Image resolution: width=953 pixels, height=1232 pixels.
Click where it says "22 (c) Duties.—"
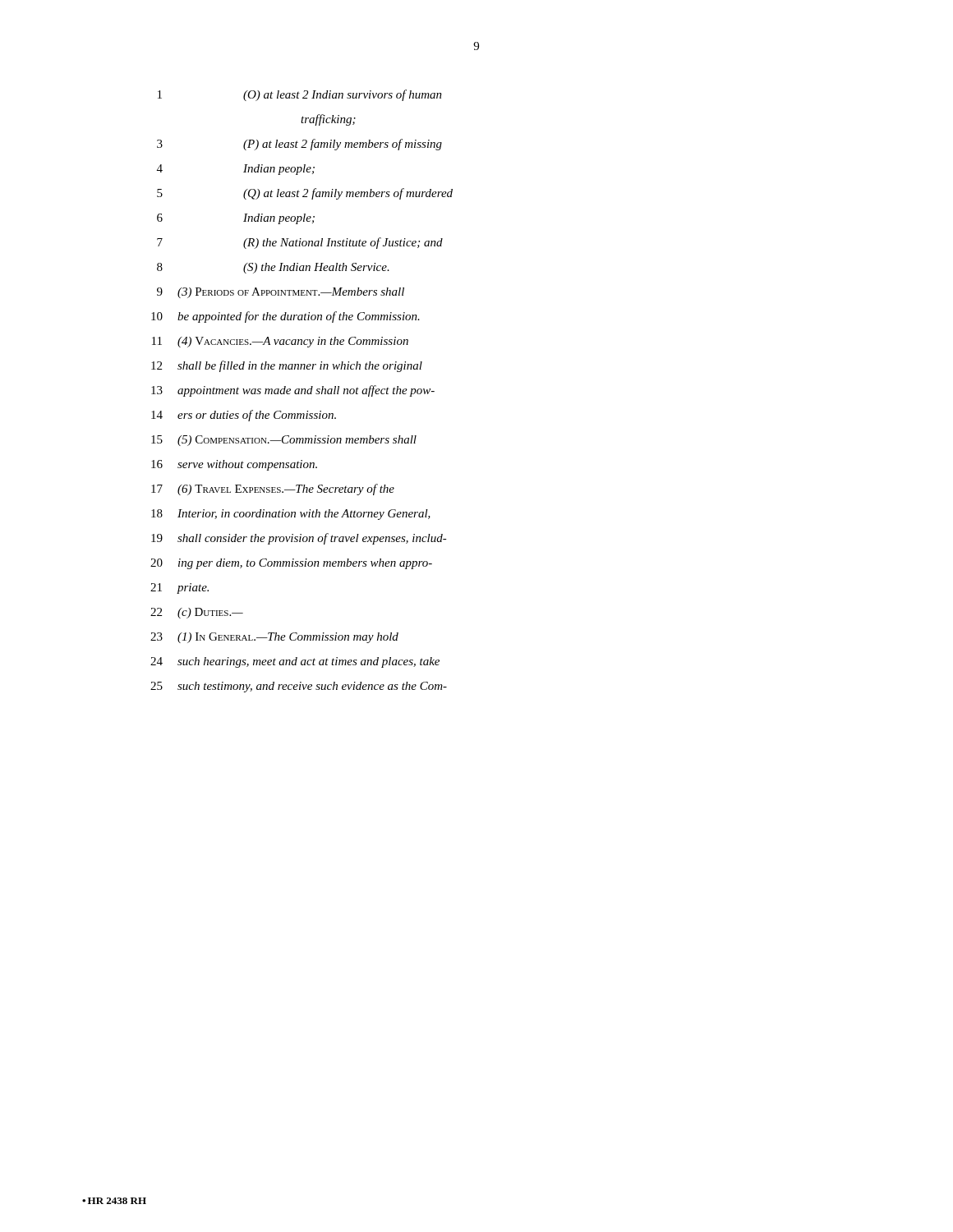click(197, 613)
